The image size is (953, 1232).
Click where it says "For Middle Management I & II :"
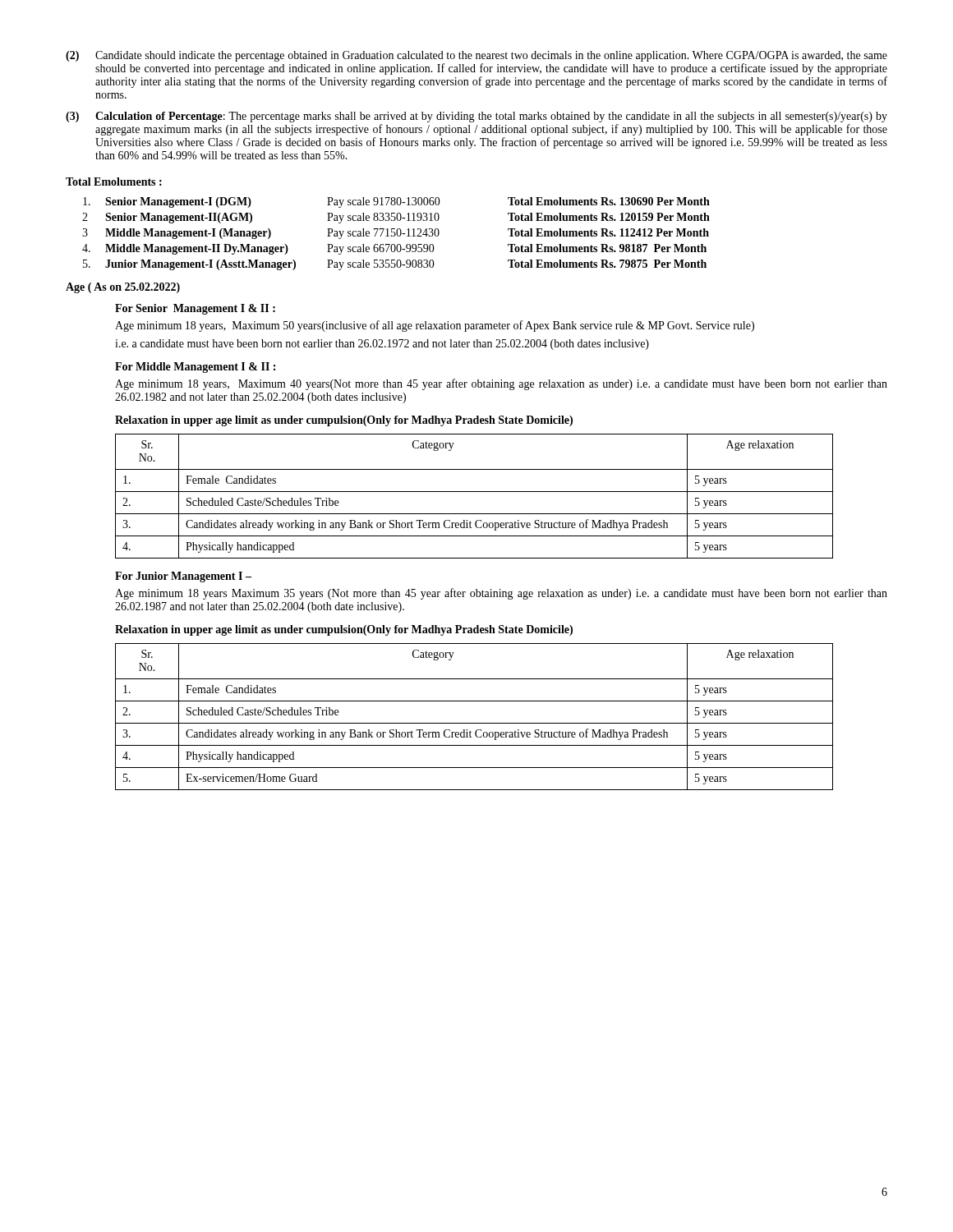[196, 367]
